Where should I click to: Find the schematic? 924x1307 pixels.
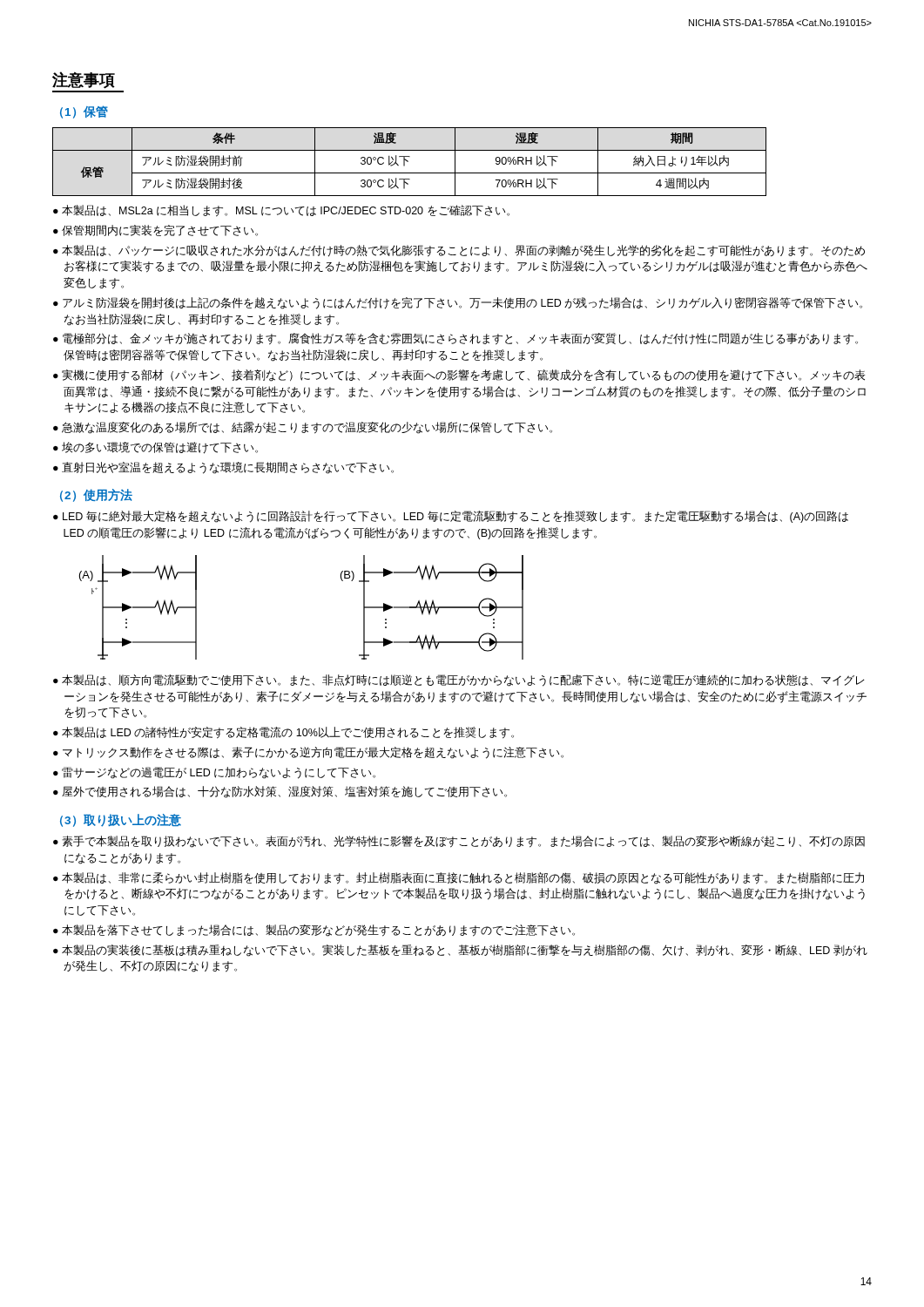click(x=475, y=607)
